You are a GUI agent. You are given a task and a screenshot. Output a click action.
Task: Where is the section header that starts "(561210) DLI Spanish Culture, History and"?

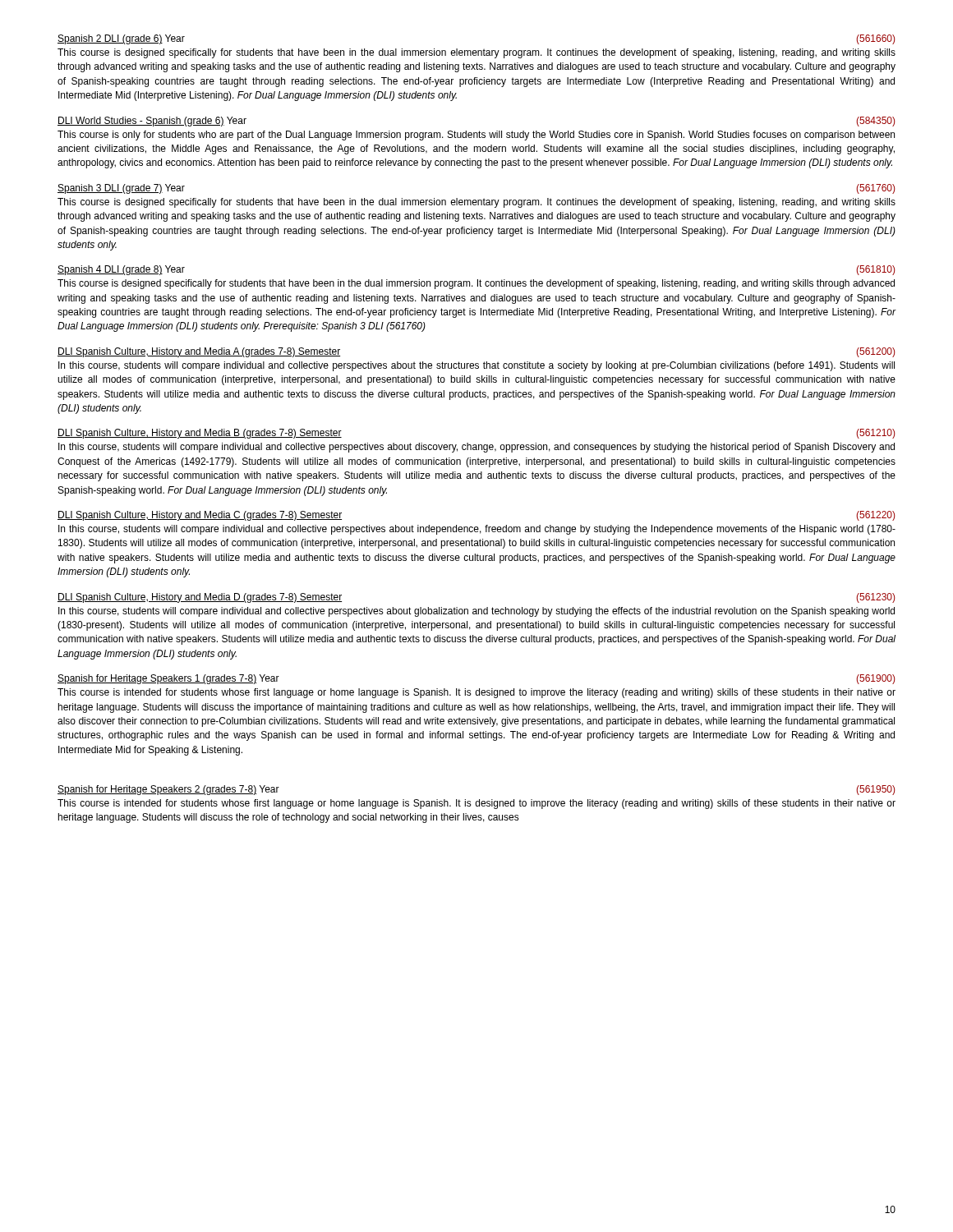pos(476,433)
